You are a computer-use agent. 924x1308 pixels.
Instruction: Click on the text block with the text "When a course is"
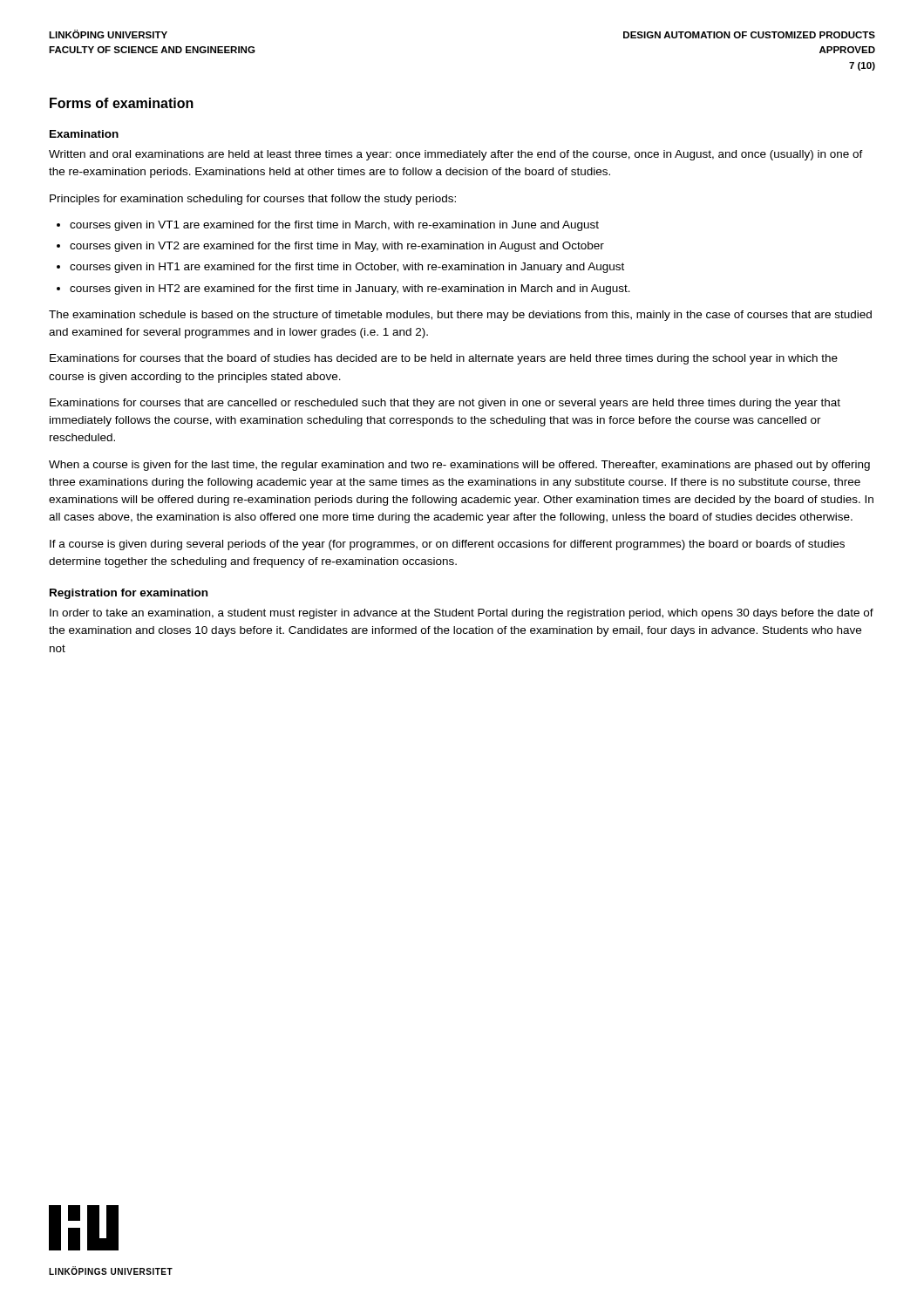click(x=462, y=491)
